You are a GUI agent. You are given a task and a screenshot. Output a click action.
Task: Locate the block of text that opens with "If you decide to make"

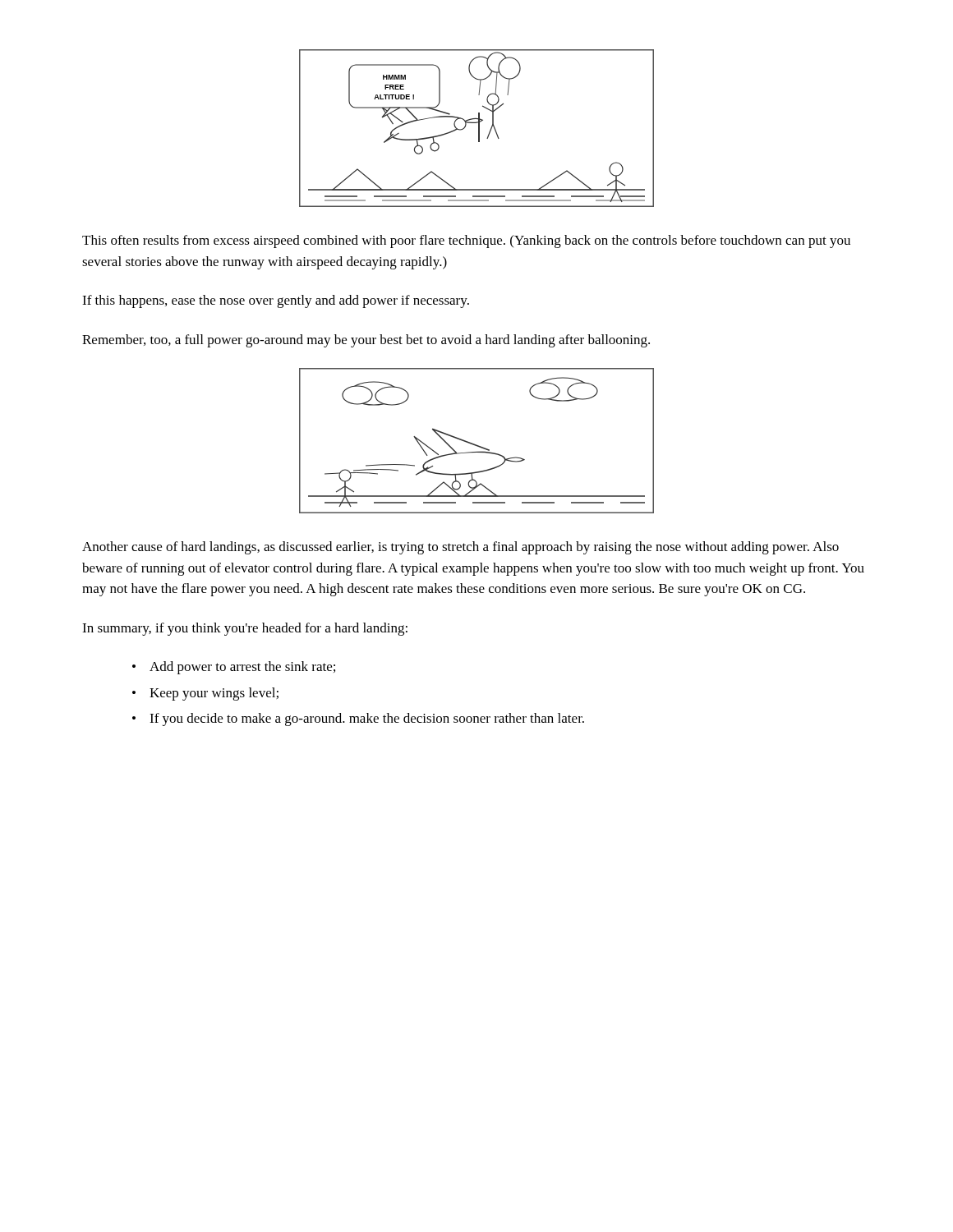click(367, 718)
